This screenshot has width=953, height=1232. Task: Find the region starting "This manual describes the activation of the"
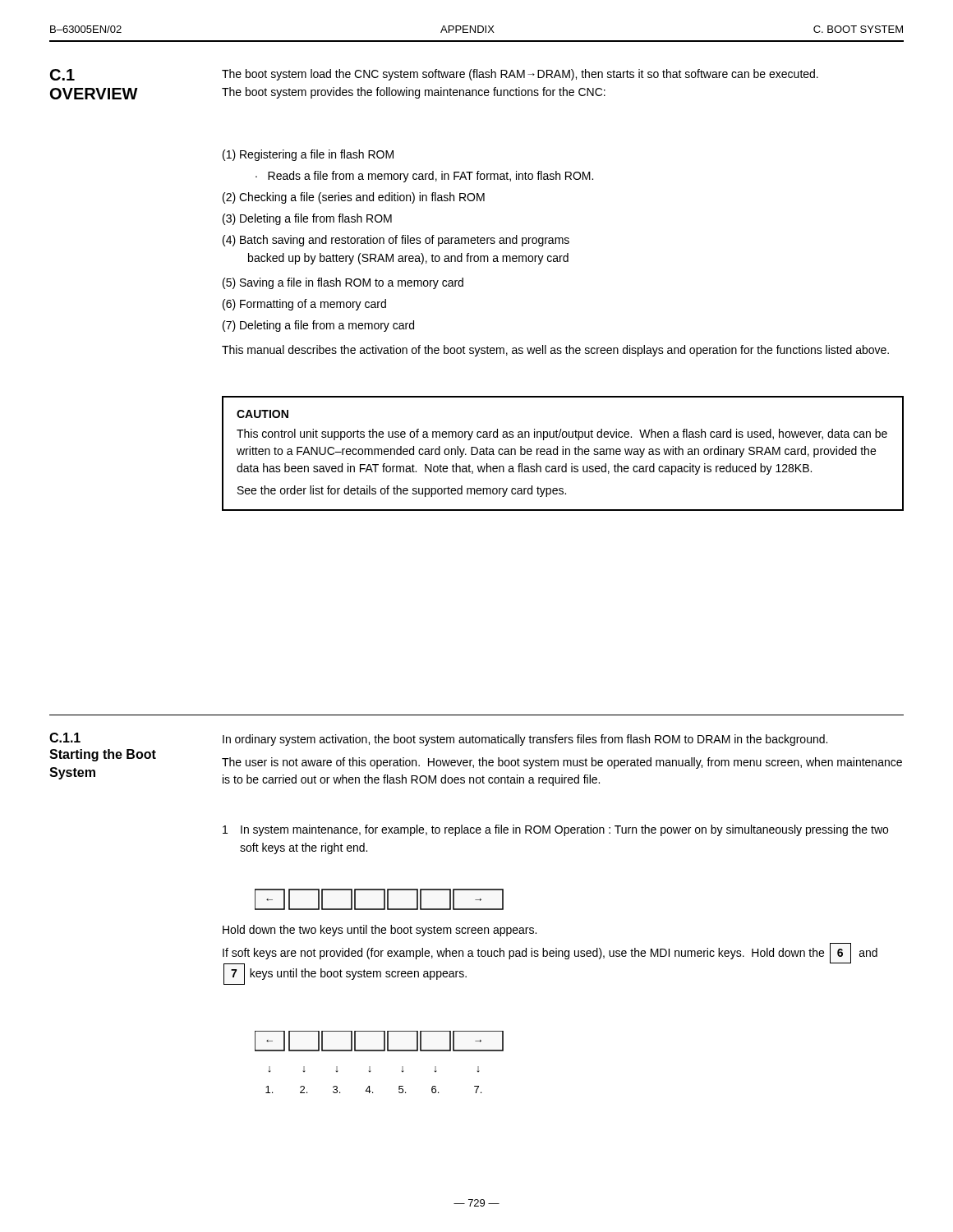click(x=556, y=350)
